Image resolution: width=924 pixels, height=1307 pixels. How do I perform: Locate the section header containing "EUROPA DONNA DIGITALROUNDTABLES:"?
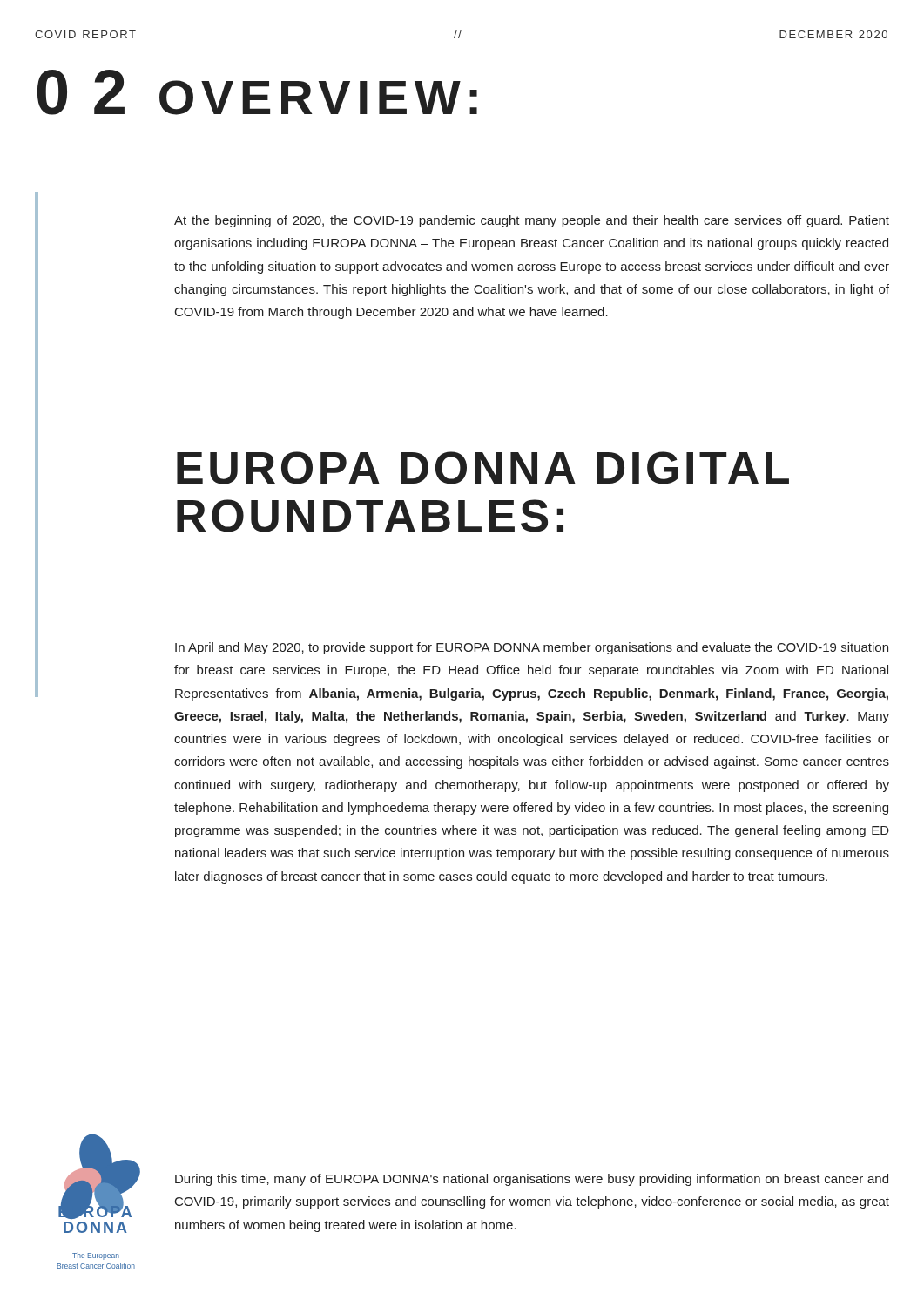coord(532,492)
